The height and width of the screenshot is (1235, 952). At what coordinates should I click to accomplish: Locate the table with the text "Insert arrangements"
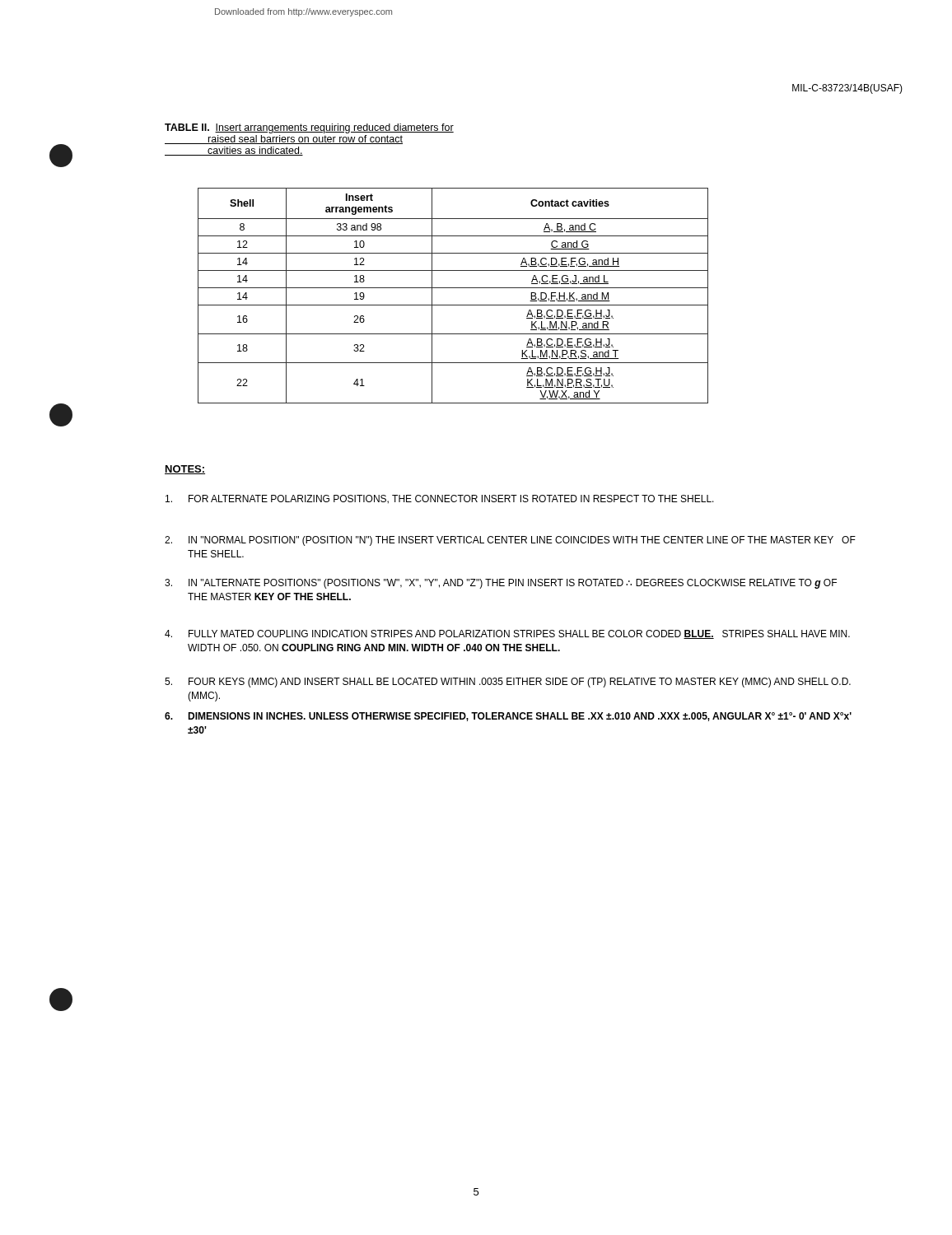pyautogui.click(x=453, y=296)
